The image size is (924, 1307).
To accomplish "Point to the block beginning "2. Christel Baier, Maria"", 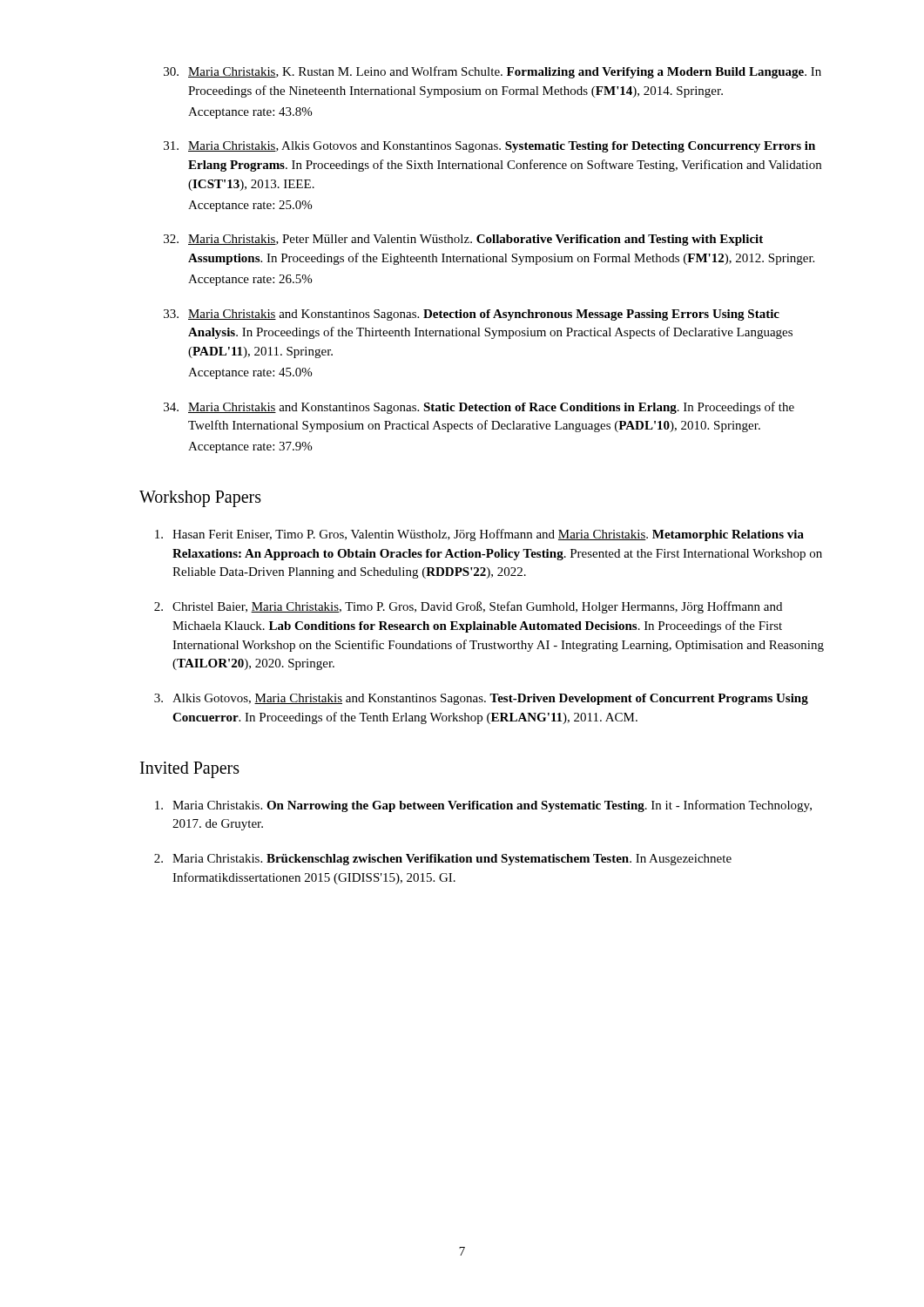I will click(484, 636).
